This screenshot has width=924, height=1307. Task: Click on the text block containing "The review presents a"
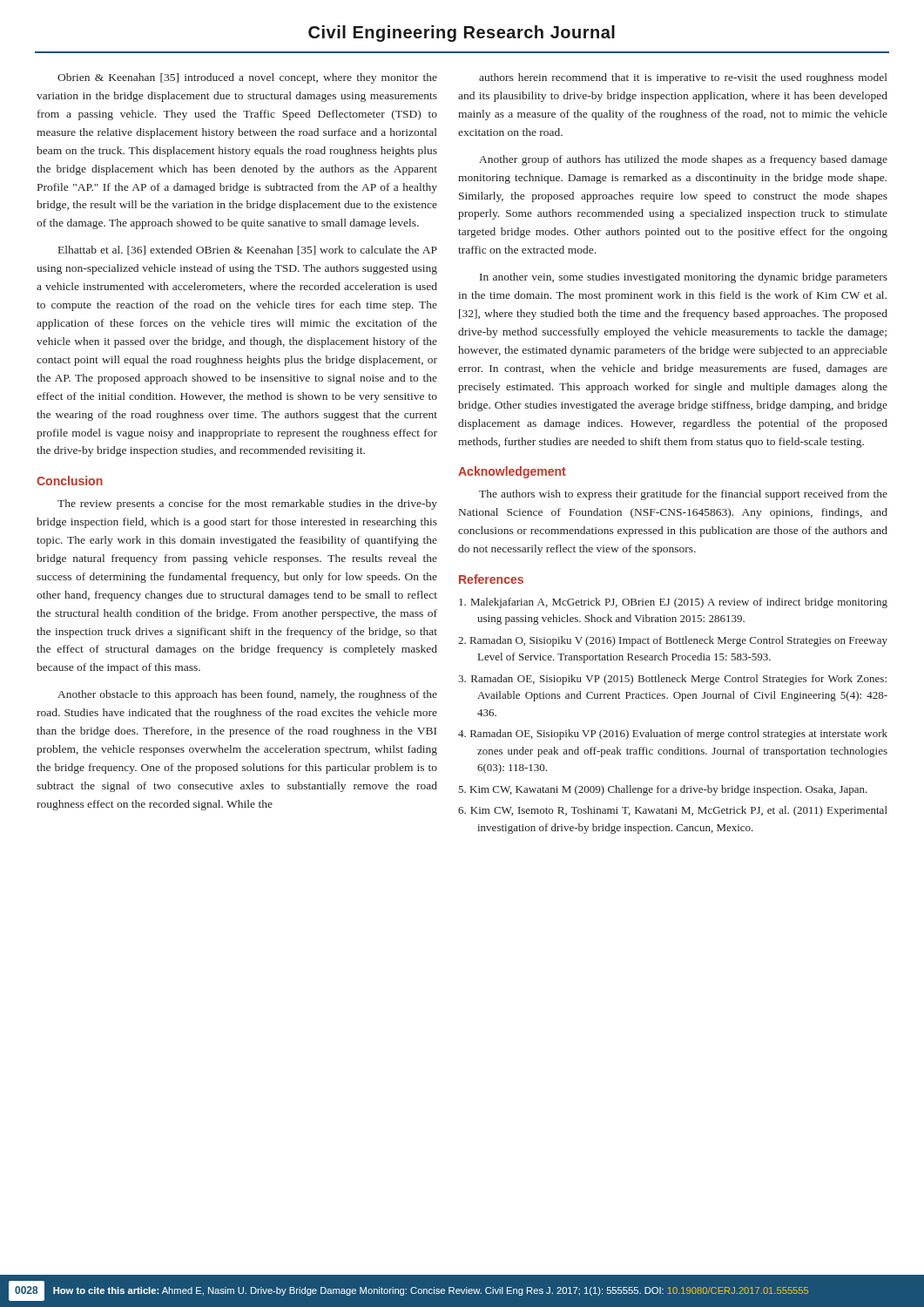237,585
